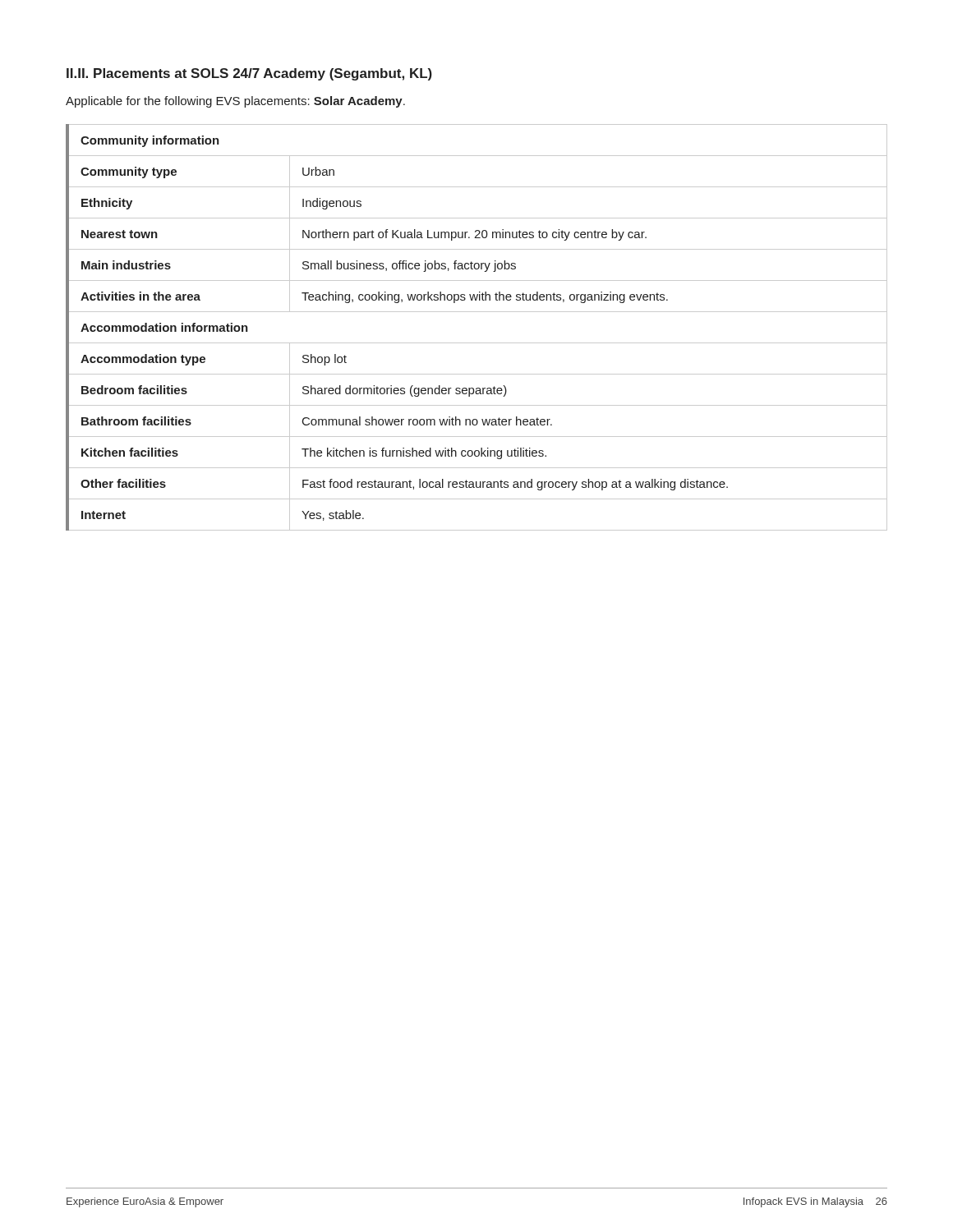
Task: Select the text block with the text "Applicable for the"
Action: (236, 101)
